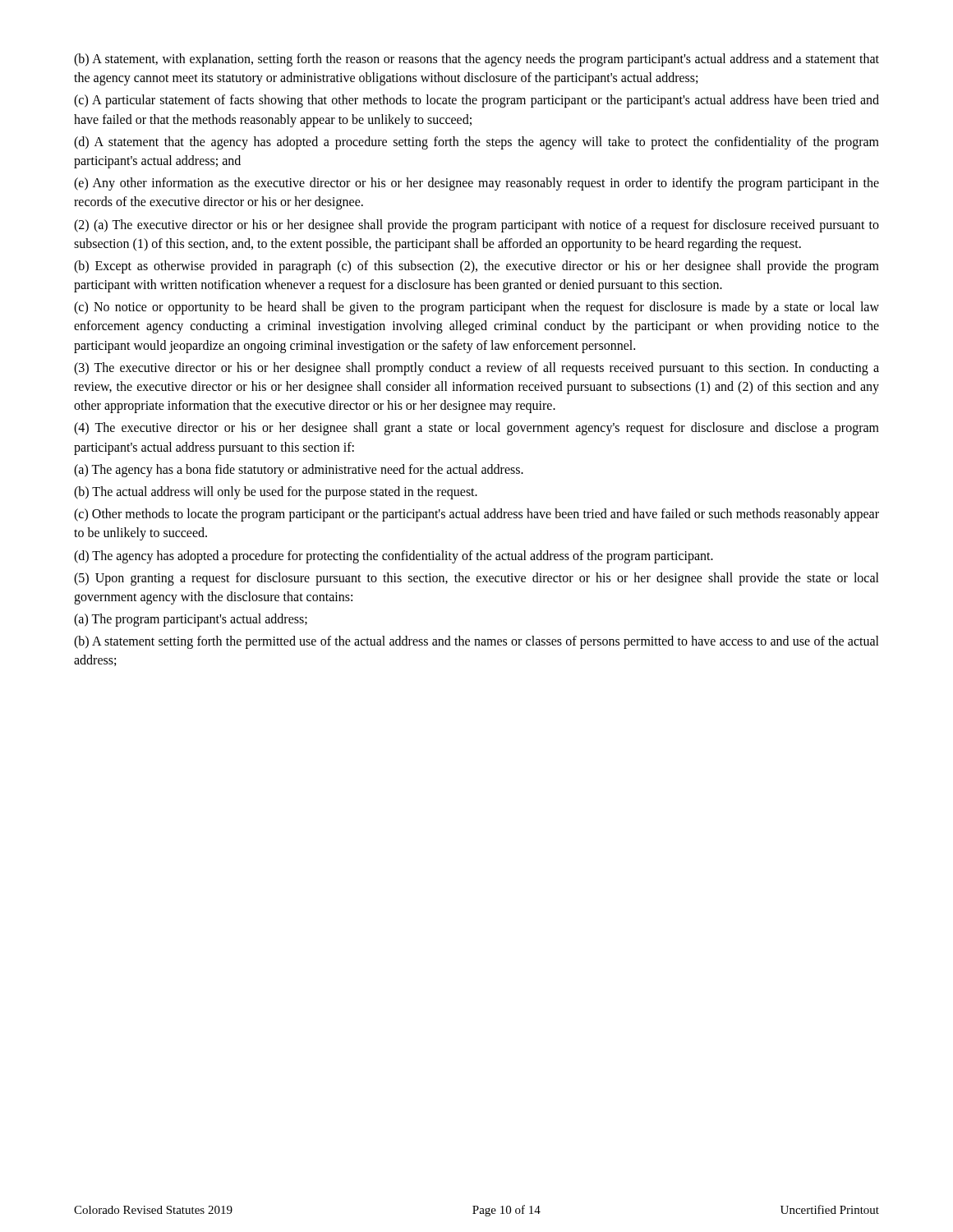This screenshot has height=1232, width=953.
Task: Locate the block of text that opens with "(d) A statement that the agency"
Action: tap(476, 151)
